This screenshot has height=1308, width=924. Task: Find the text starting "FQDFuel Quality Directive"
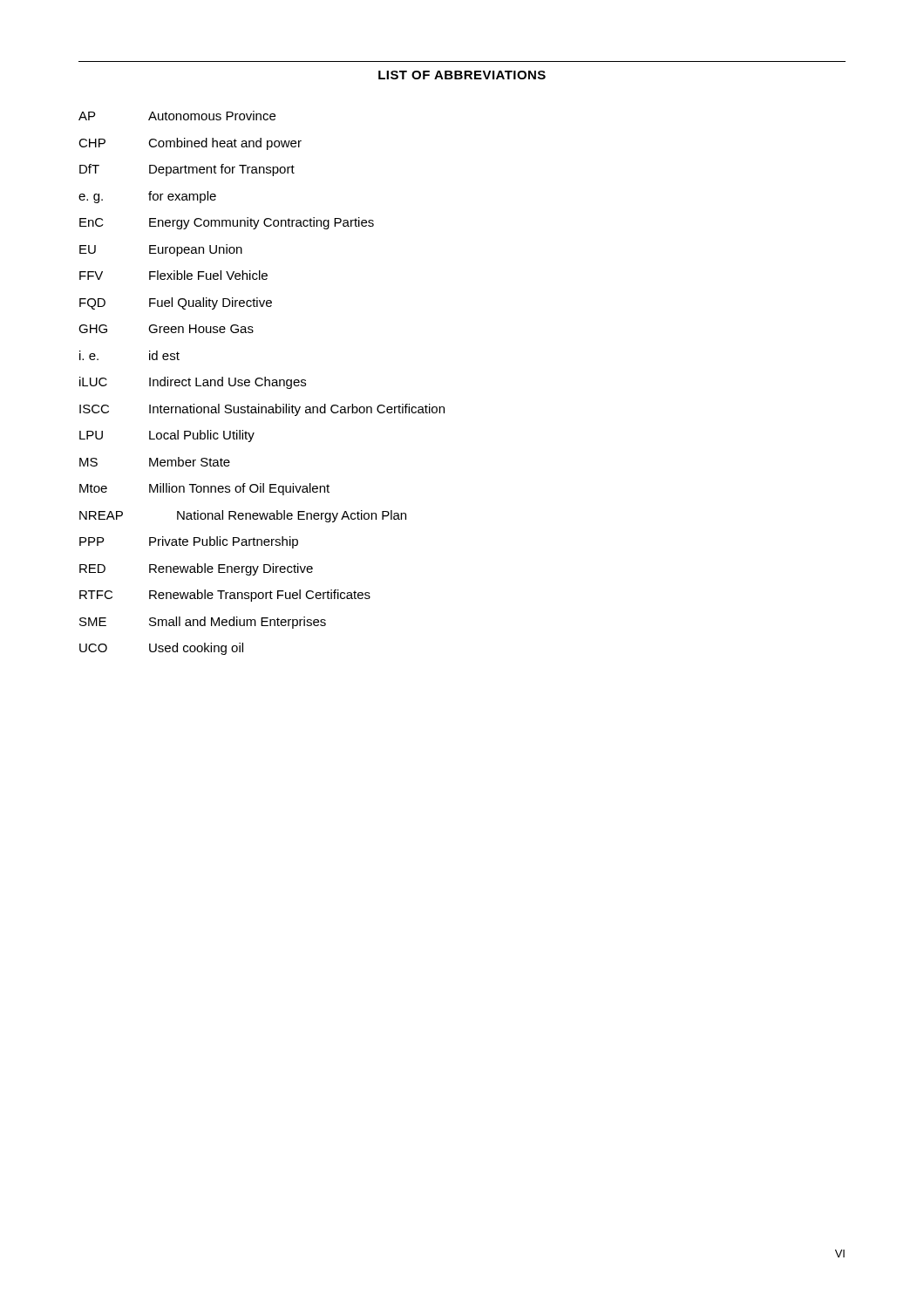tap(175, 302)
